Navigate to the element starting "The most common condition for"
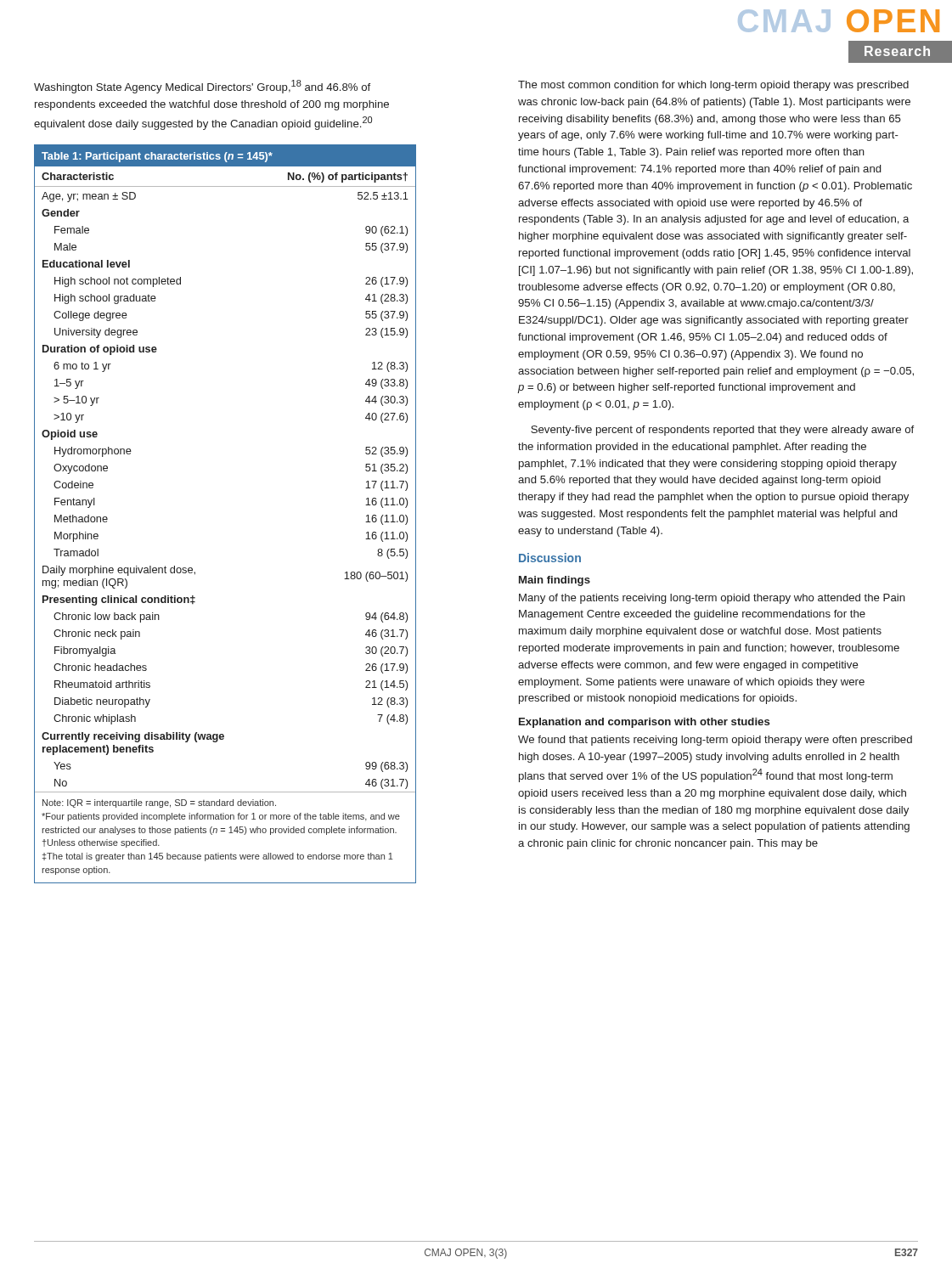Screen dimensions: 1274x952 [x=716, y=244]
